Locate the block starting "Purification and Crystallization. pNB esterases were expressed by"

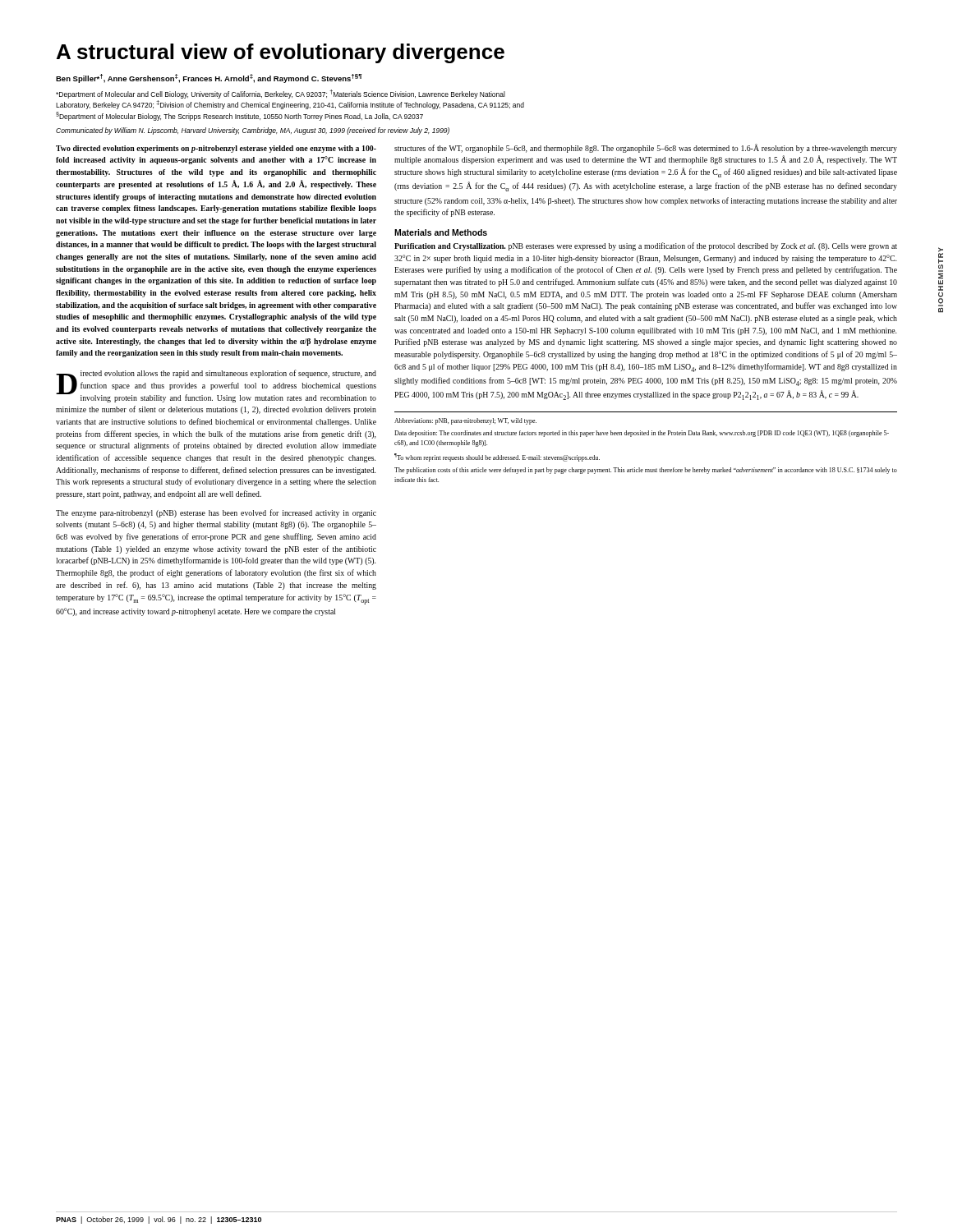[x=646, y=322]
